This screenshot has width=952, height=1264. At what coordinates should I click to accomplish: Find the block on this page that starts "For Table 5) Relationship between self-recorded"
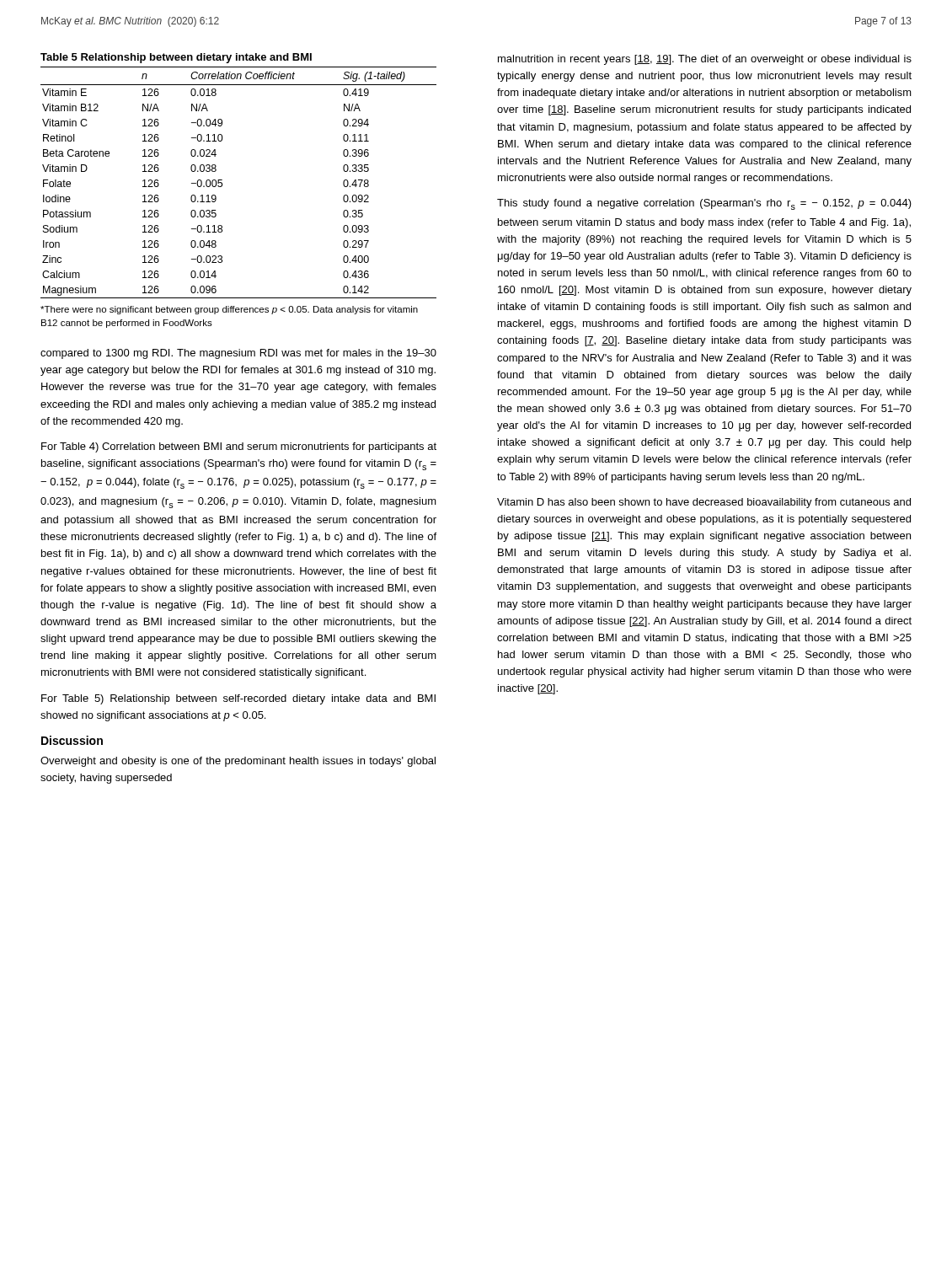tap(238, 706)
